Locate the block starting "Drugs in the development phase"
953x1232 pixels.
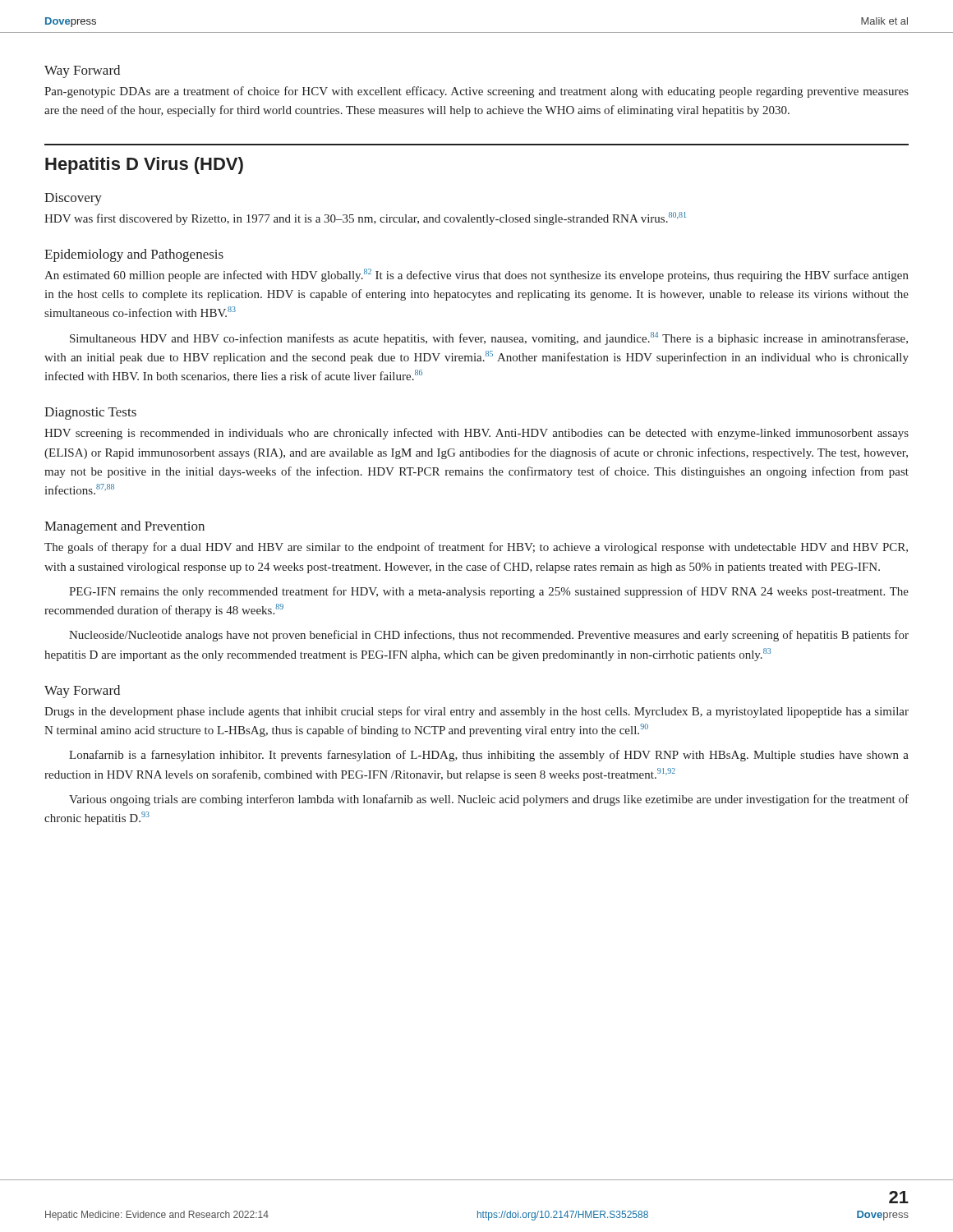[x=476, y=765]
